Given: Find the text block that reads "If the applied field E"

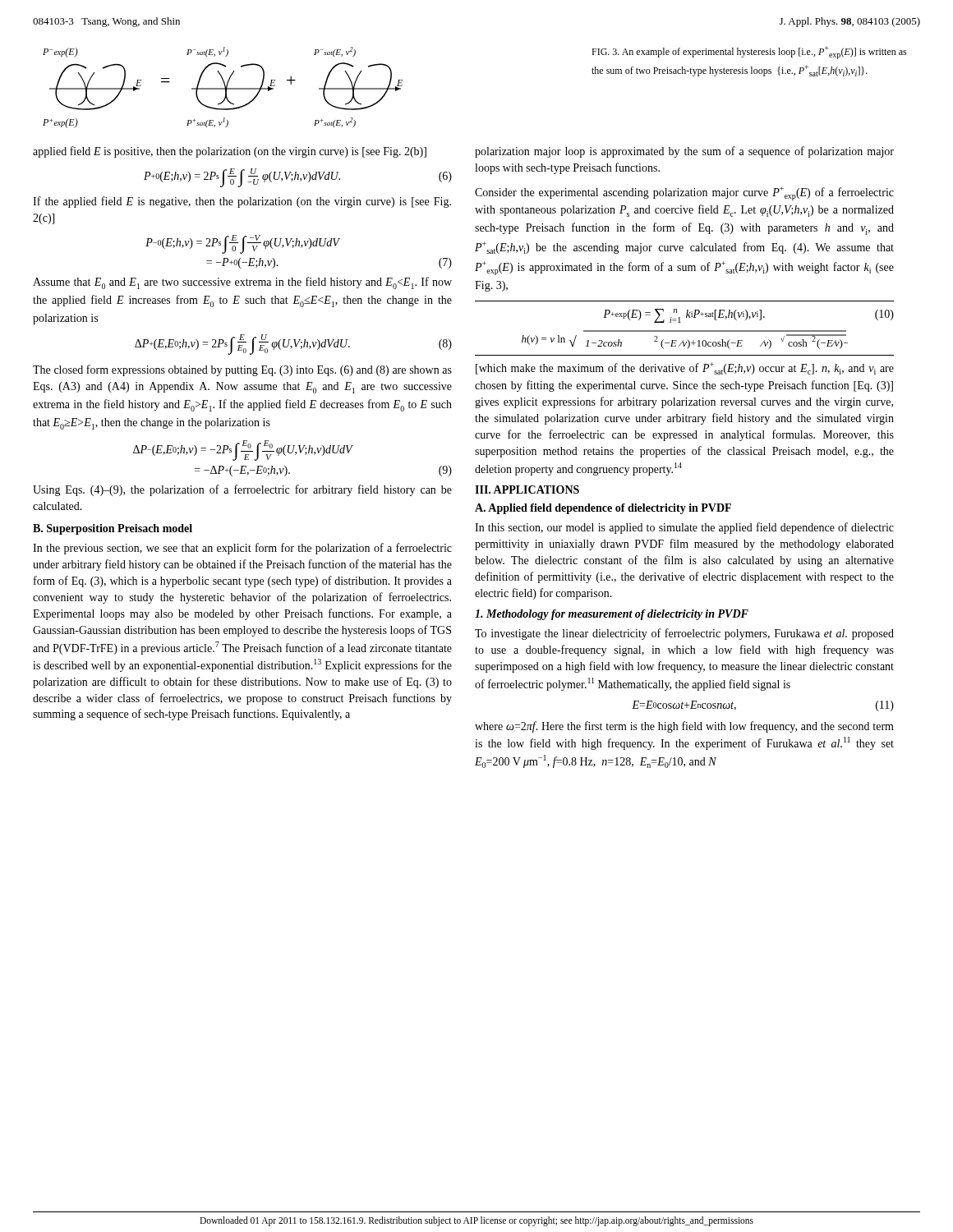Looking at the screenshot, I should pyautogui.click(x=242, y=210).
